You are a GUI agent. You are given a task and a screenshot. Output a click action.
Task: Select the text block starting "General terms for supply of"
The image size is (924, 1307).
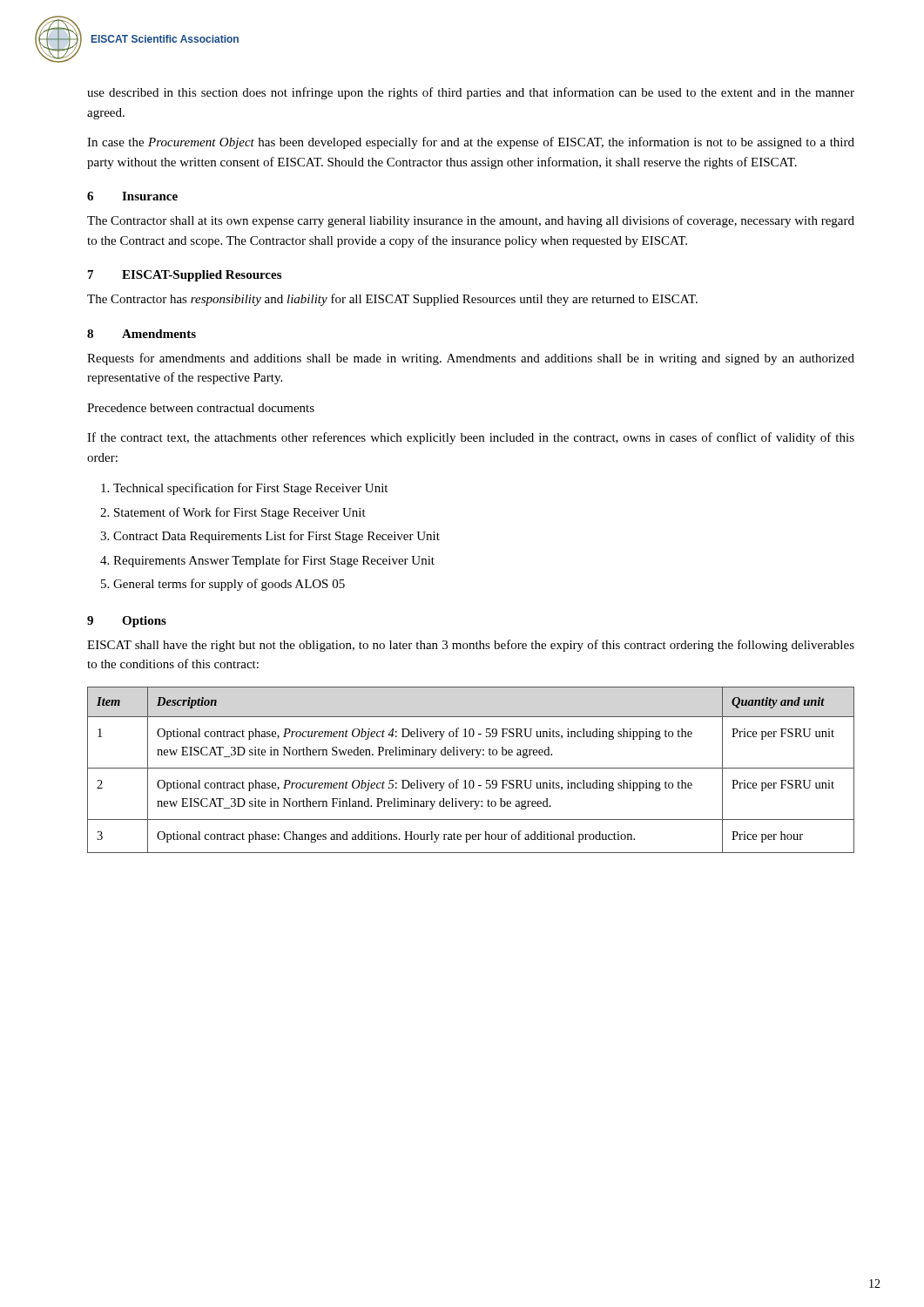[229, 584]
